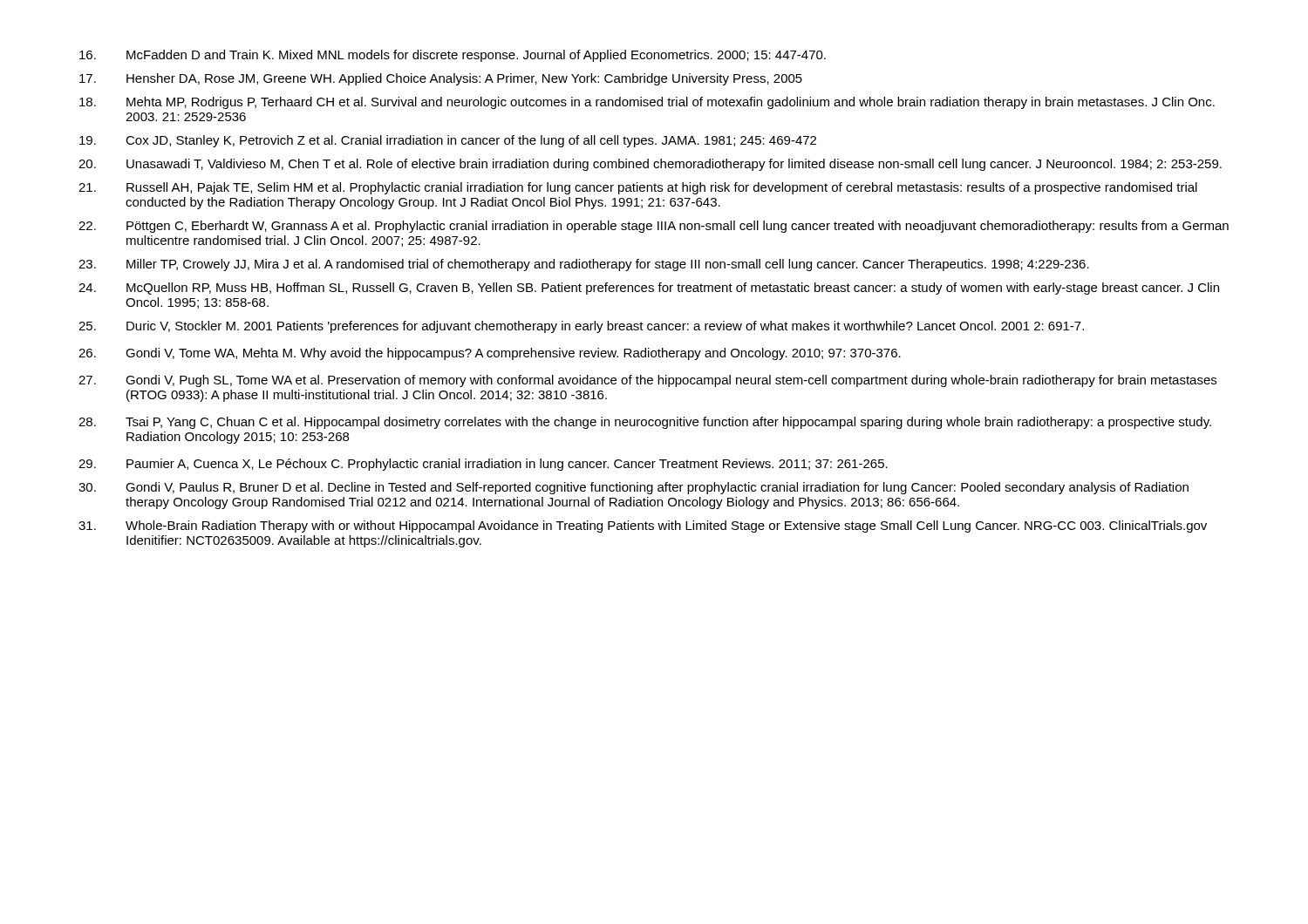Click on the list item with the text "30. Gondi V,"
Screen dimensions: 924x1308
[x=654, y=494]
